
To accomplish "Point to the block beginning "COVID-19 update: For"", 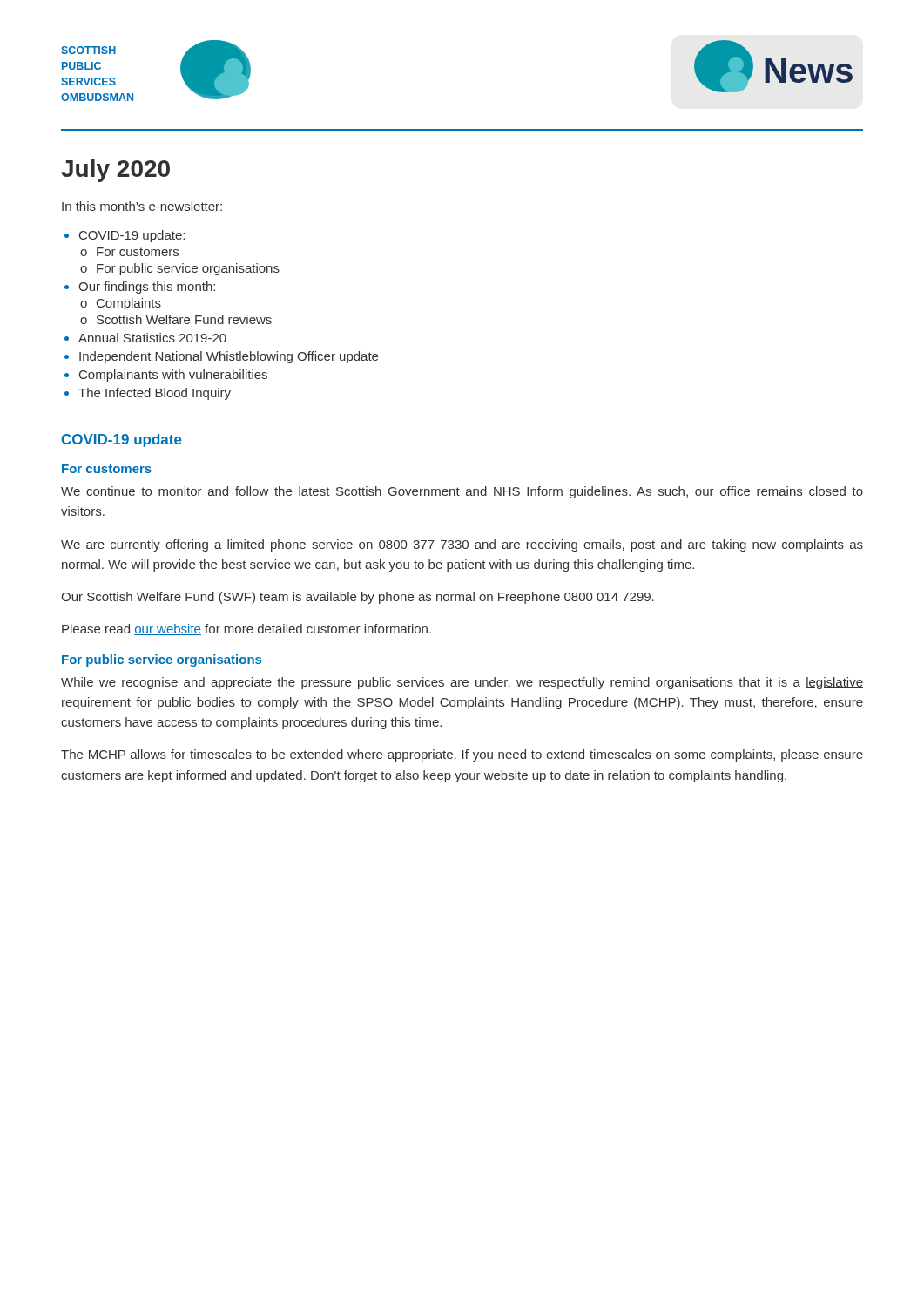I will [132, 236].
